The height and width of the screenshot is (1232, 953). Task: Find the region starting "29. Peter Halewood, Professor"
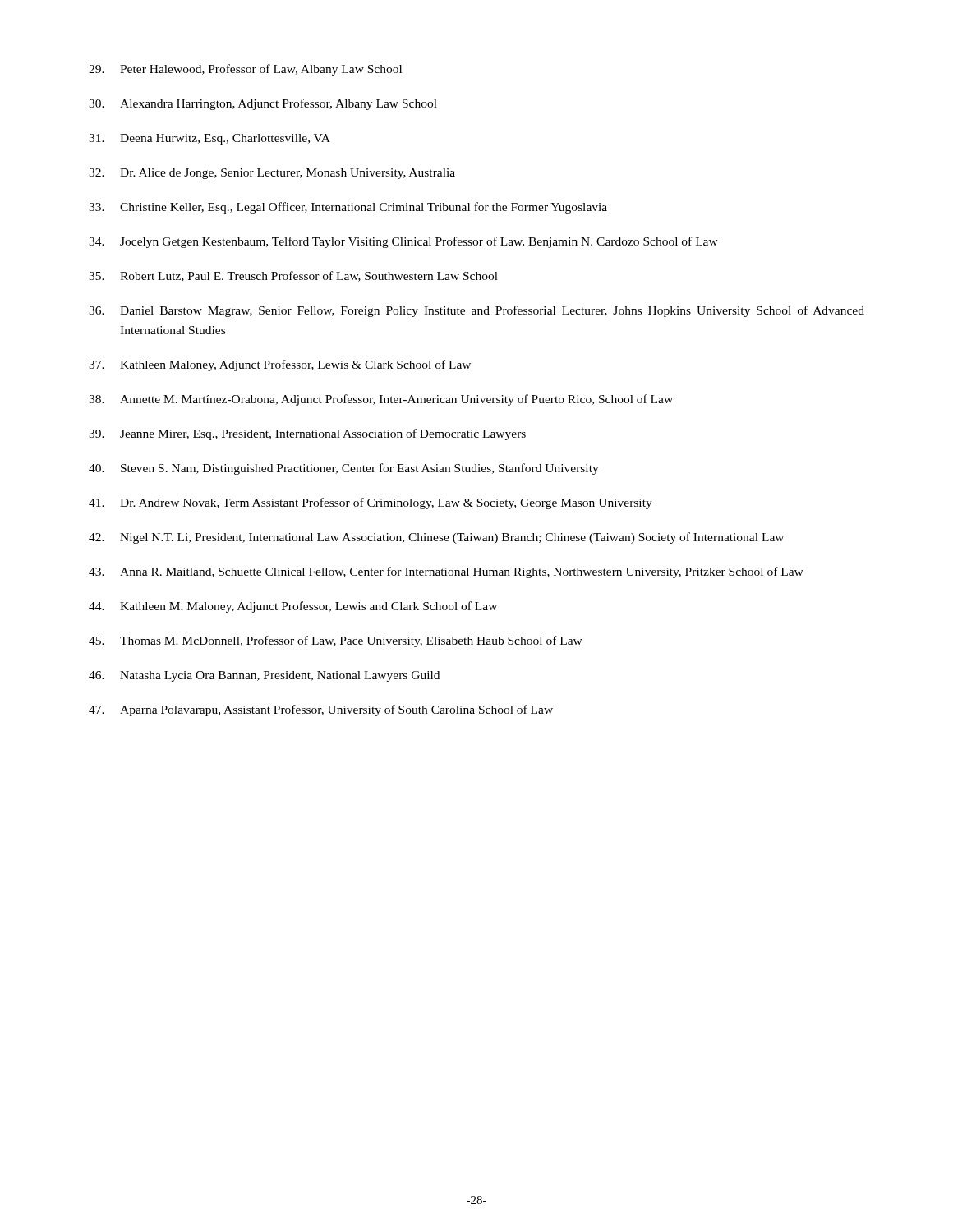245,70
